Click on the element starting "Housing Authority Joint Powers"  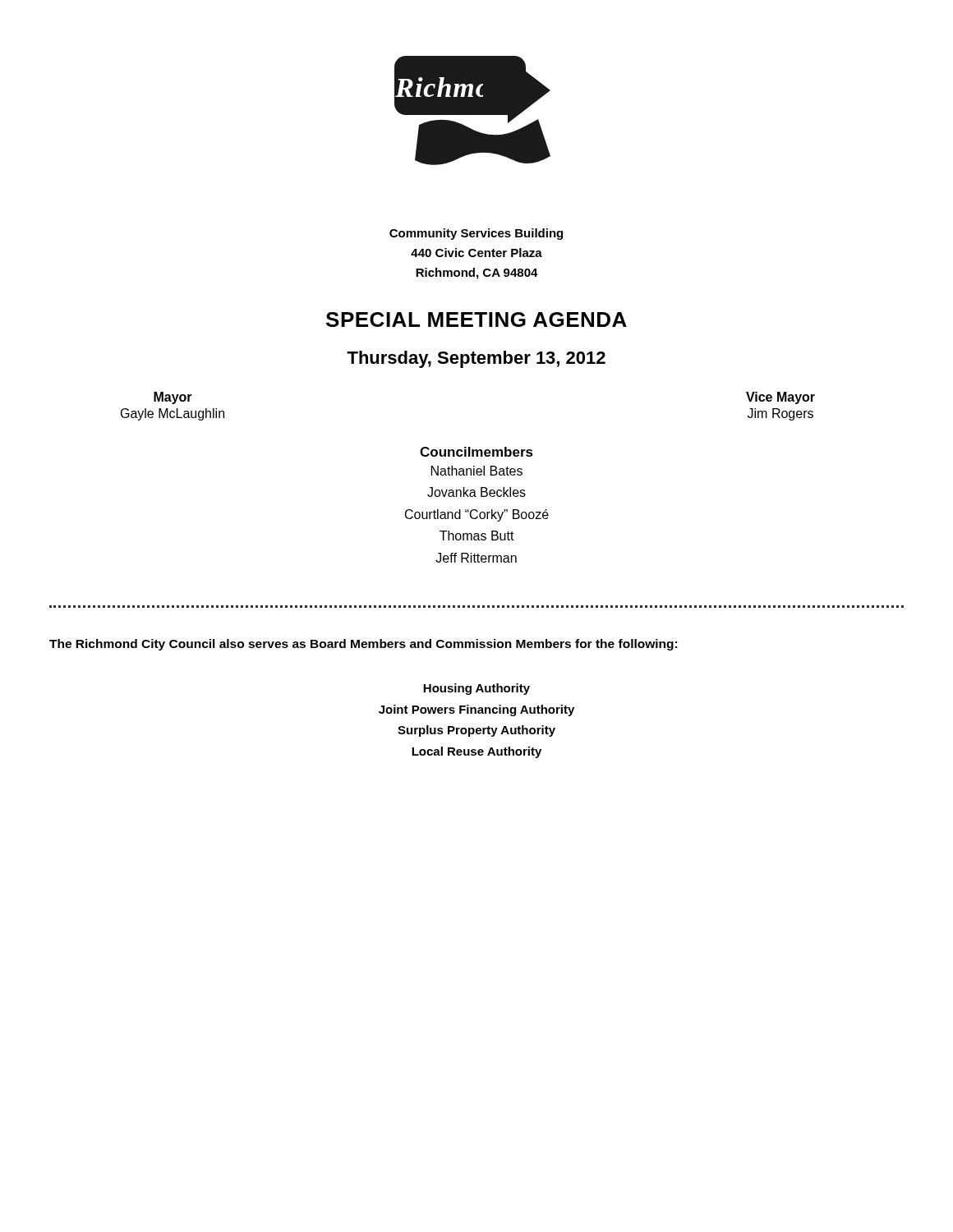coord(476,719)
